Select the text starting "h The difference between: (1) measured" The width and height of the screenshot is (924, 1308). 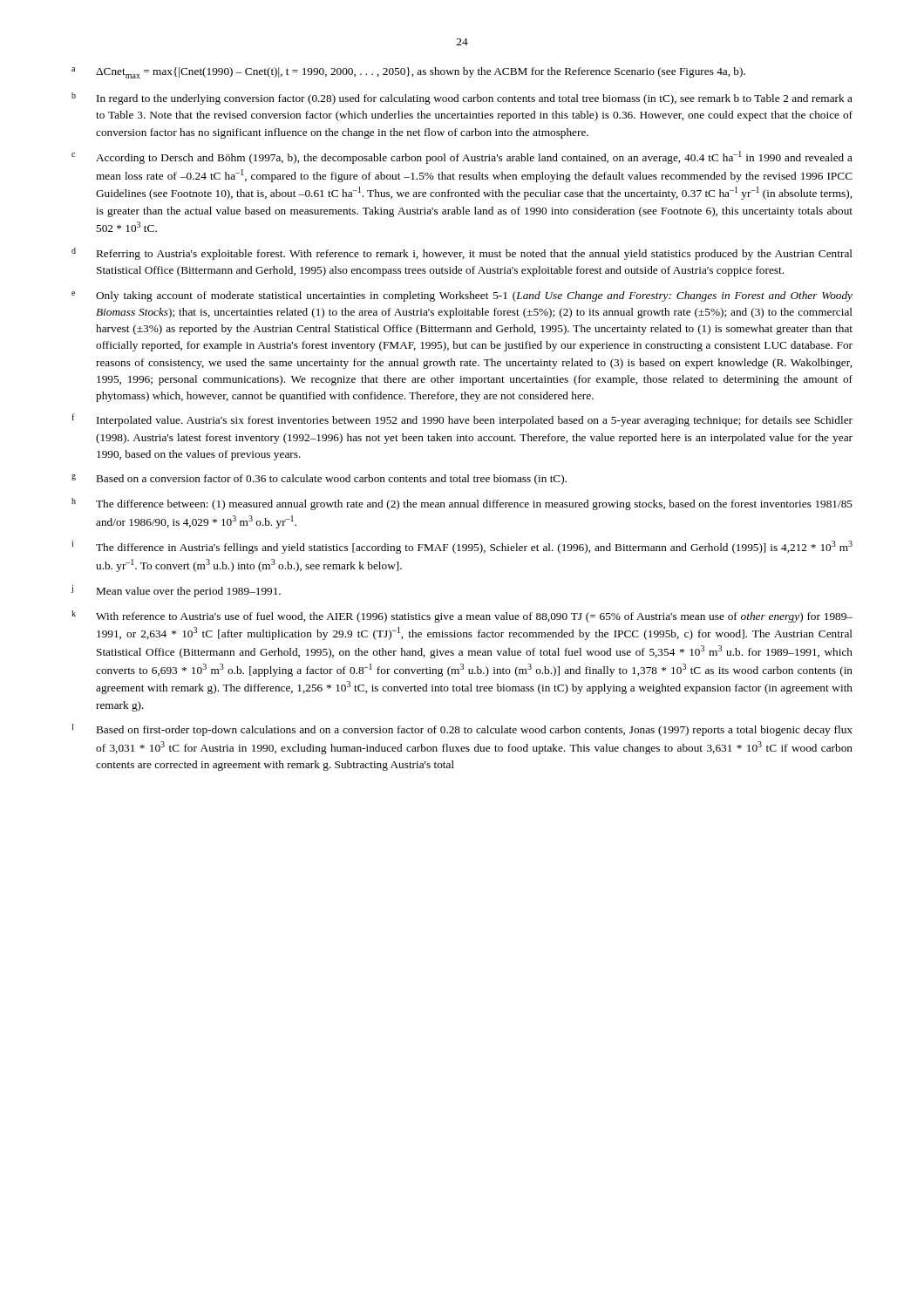click(462, 513)
